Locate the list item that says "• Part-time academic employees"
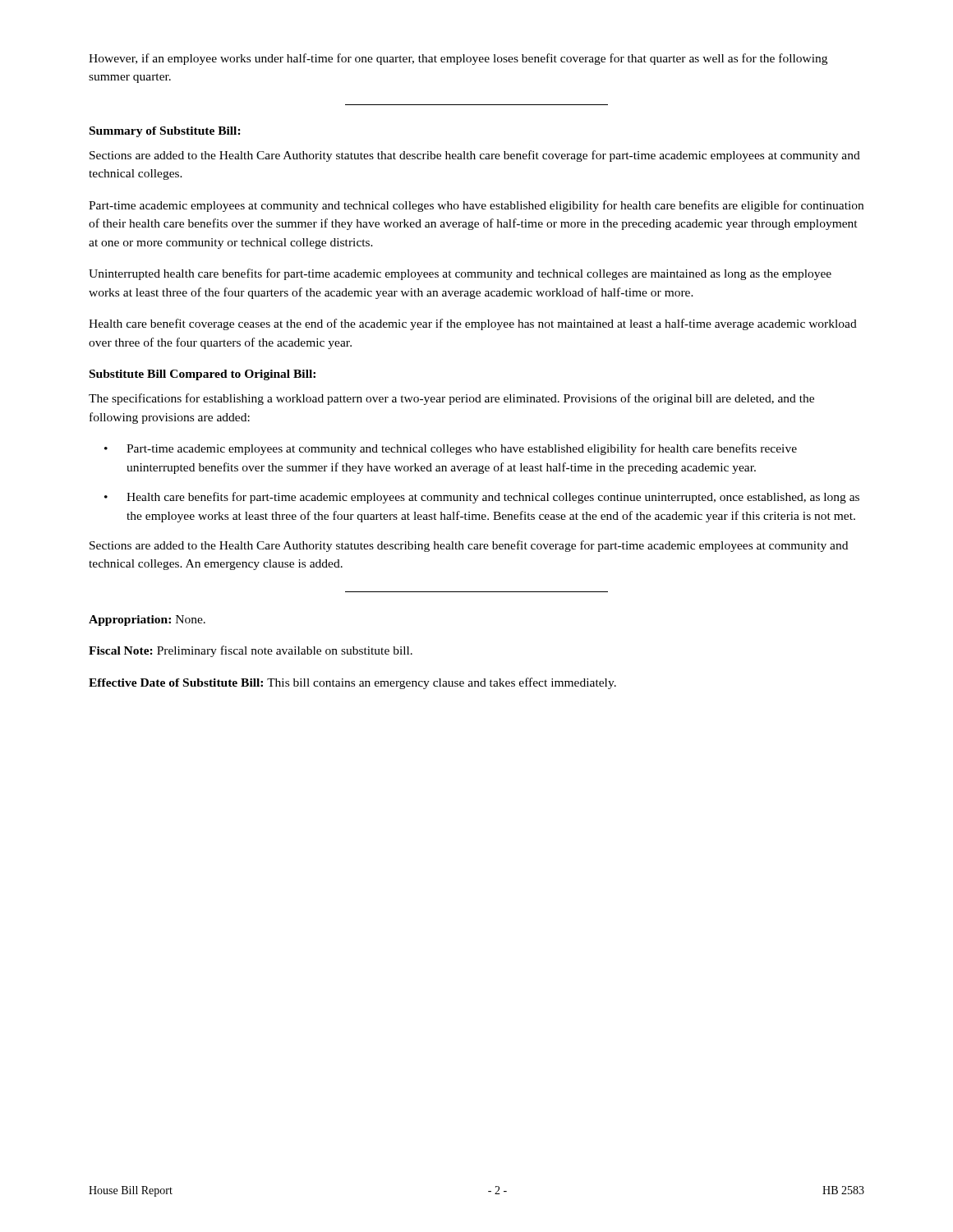953x1232 pixels. pos(484,458)
